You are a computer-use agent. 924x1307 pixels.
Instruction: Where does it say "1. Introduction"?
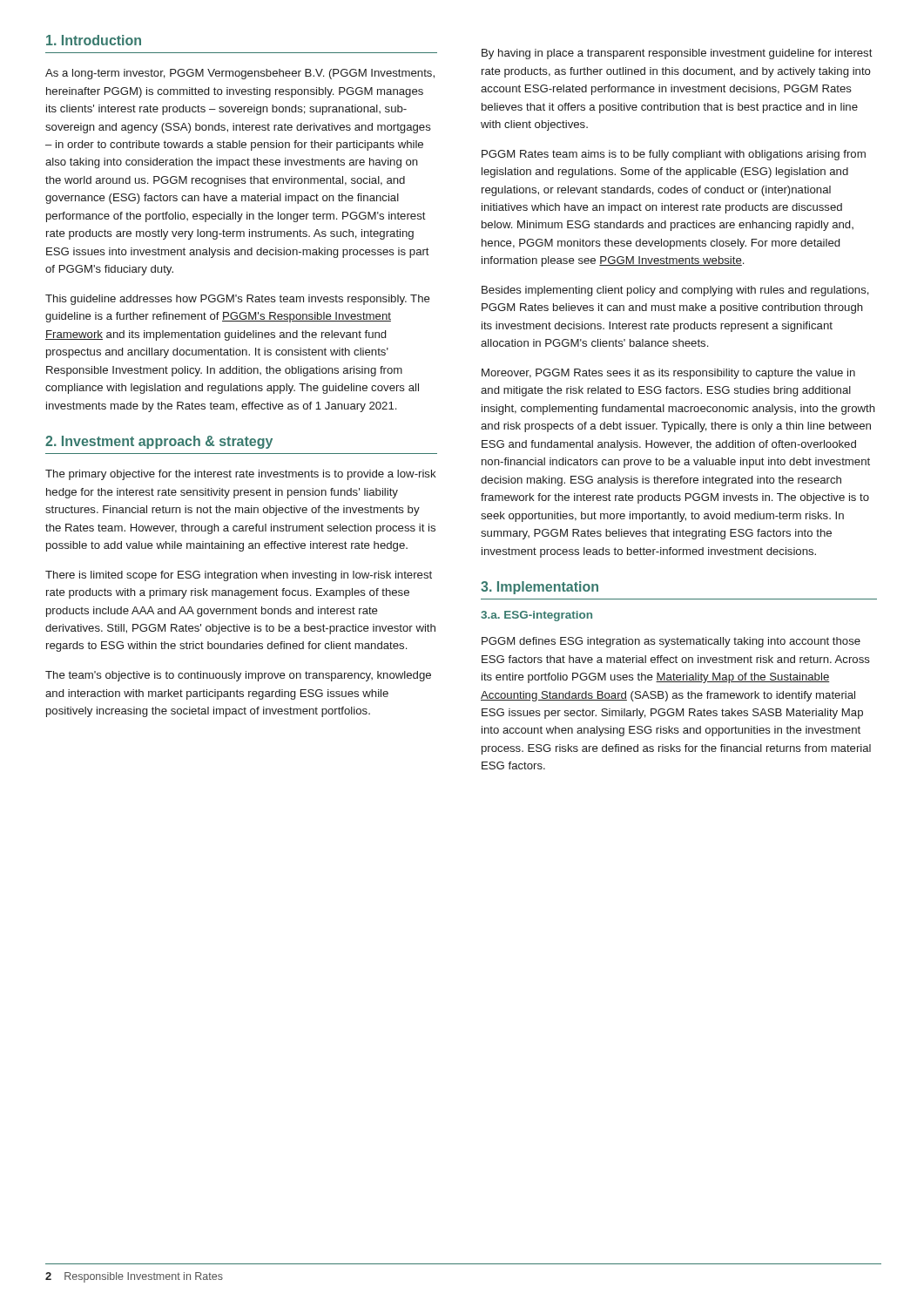point(241,43)
